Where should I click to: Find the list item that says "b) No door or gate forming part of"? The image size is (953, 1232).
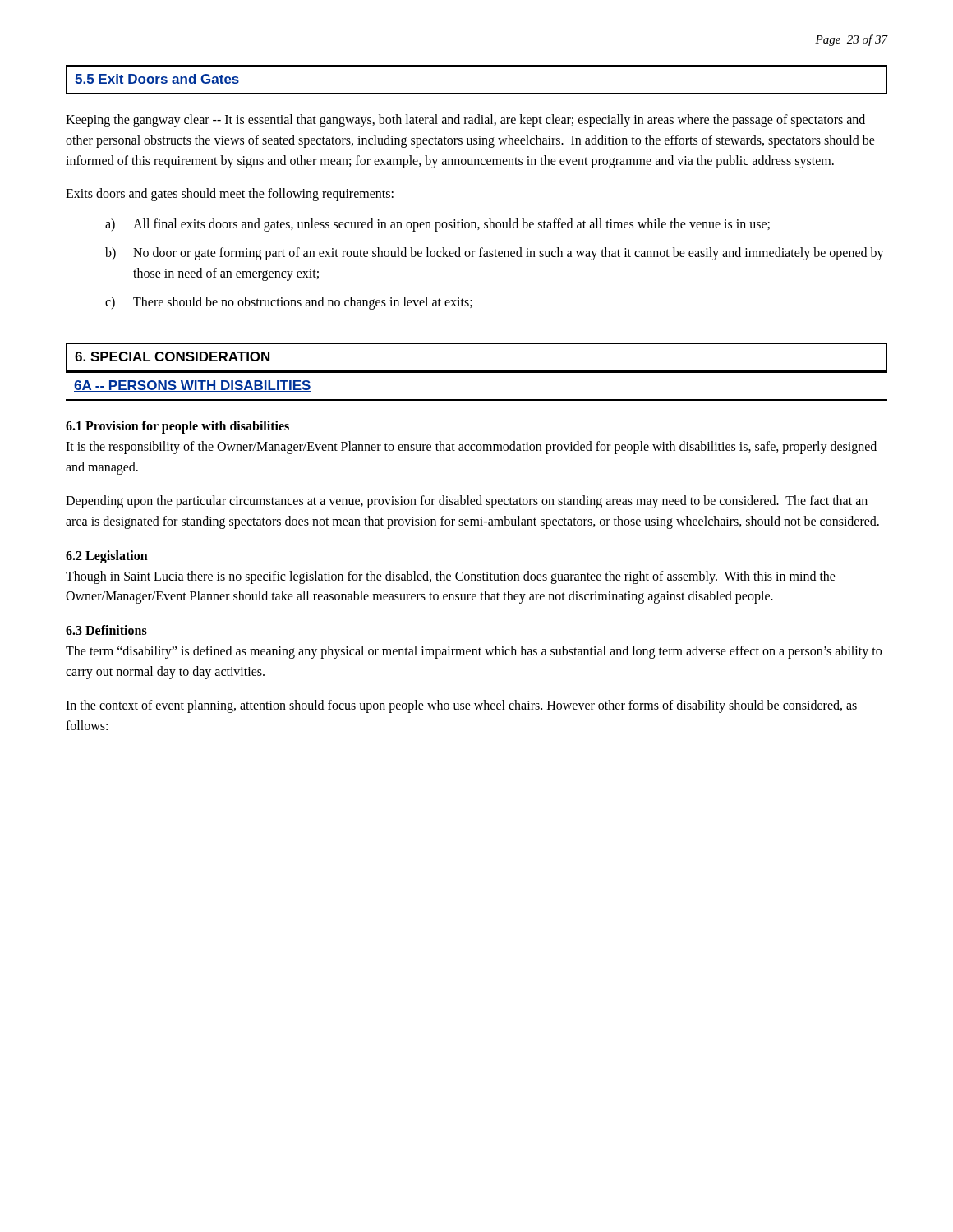(496, 263)
